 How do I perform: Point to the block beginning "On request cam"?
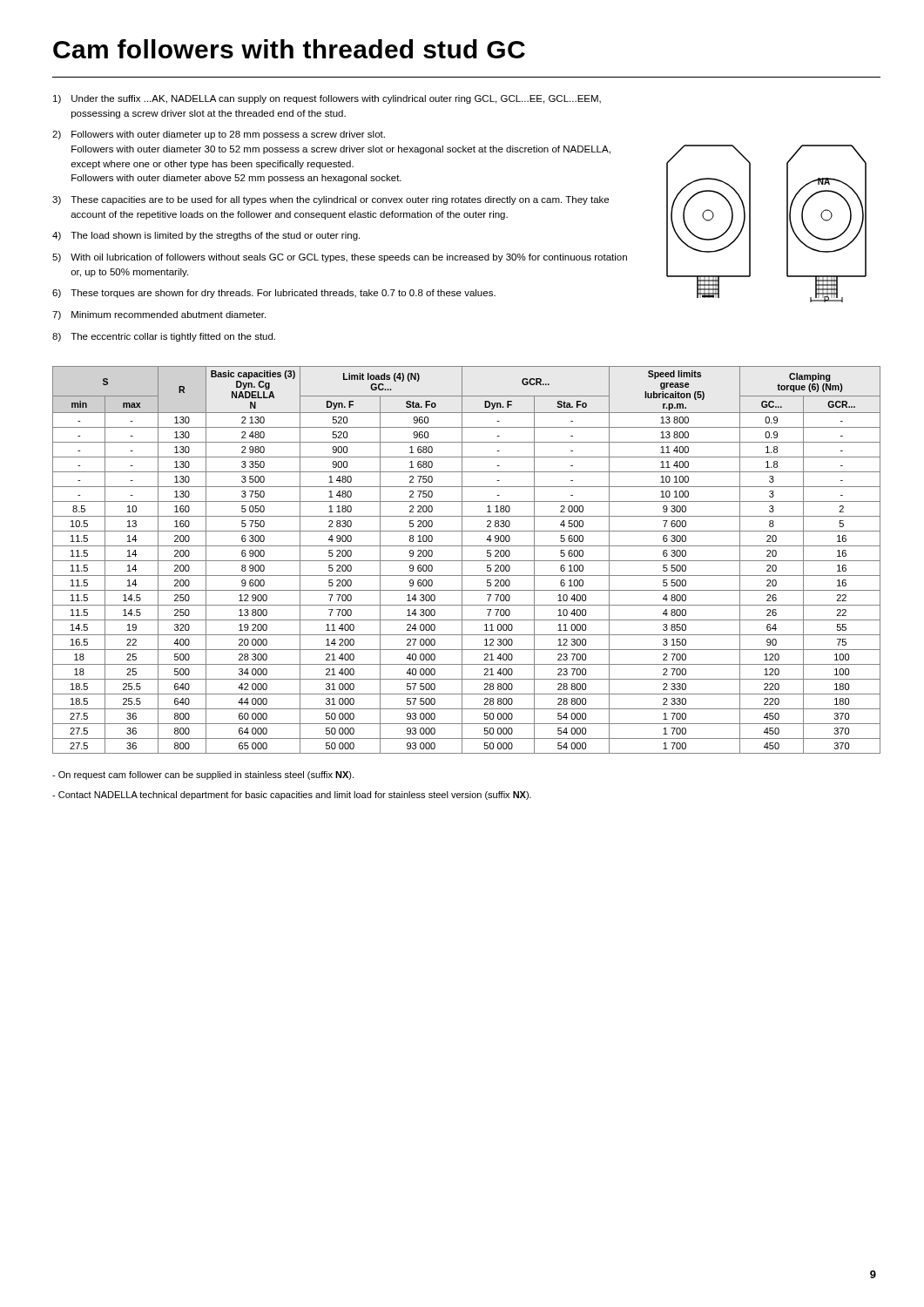point(203,775)
